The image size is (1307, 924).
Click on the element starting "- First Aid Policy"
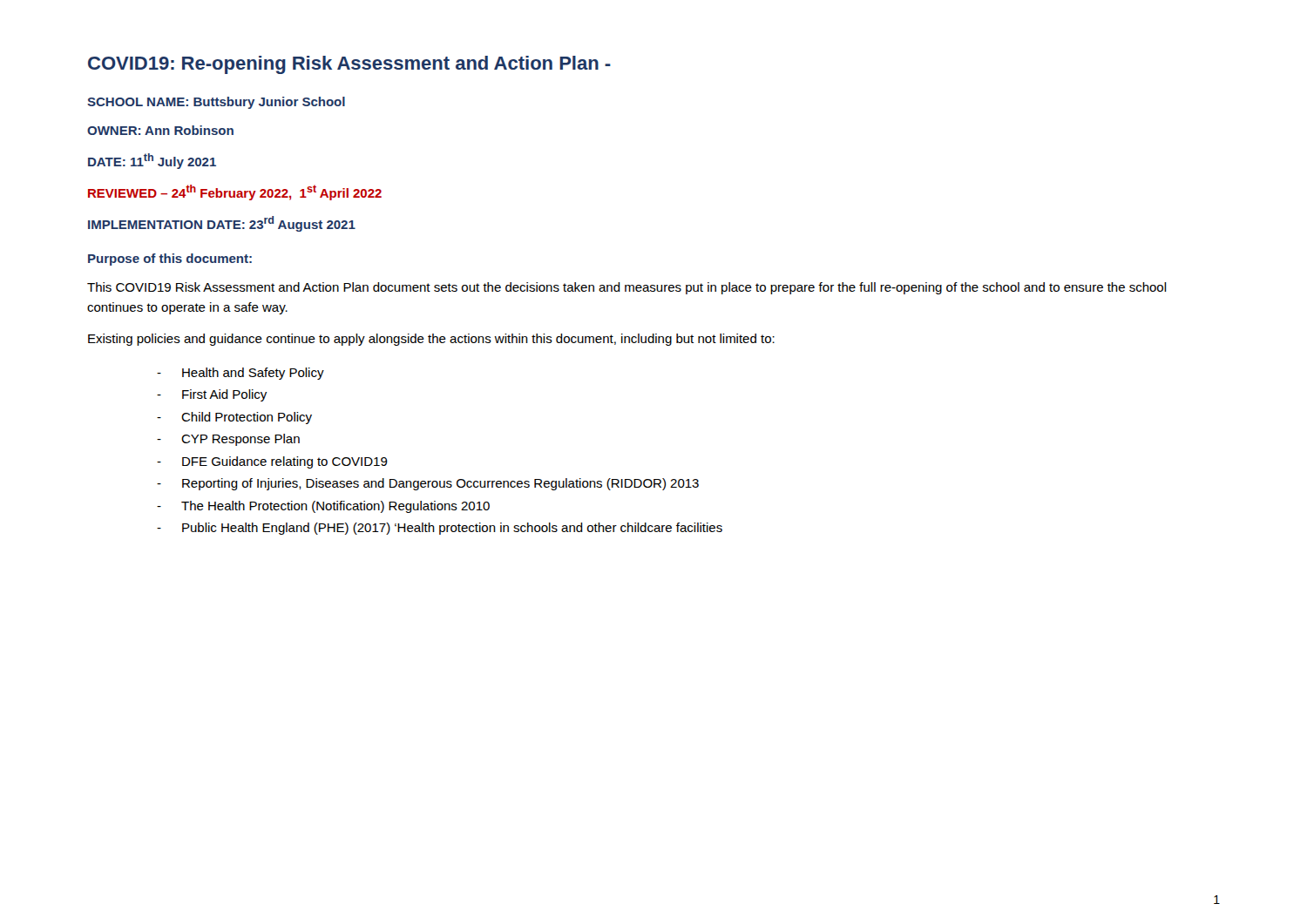coord(212,394)
